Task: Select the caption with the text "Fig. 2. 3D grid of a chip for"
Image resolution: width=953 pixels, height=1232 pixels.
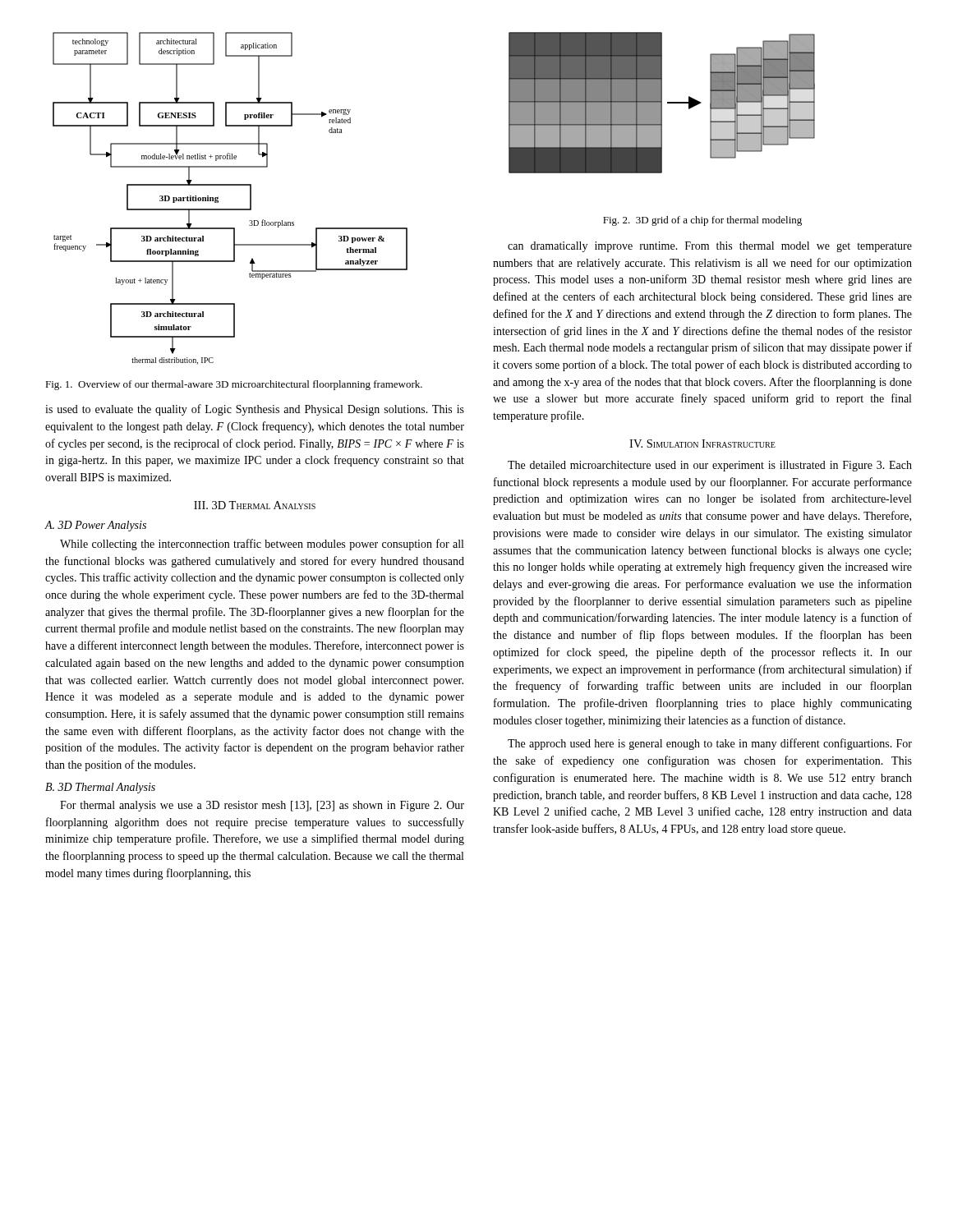Action: [x=702, y=220]
